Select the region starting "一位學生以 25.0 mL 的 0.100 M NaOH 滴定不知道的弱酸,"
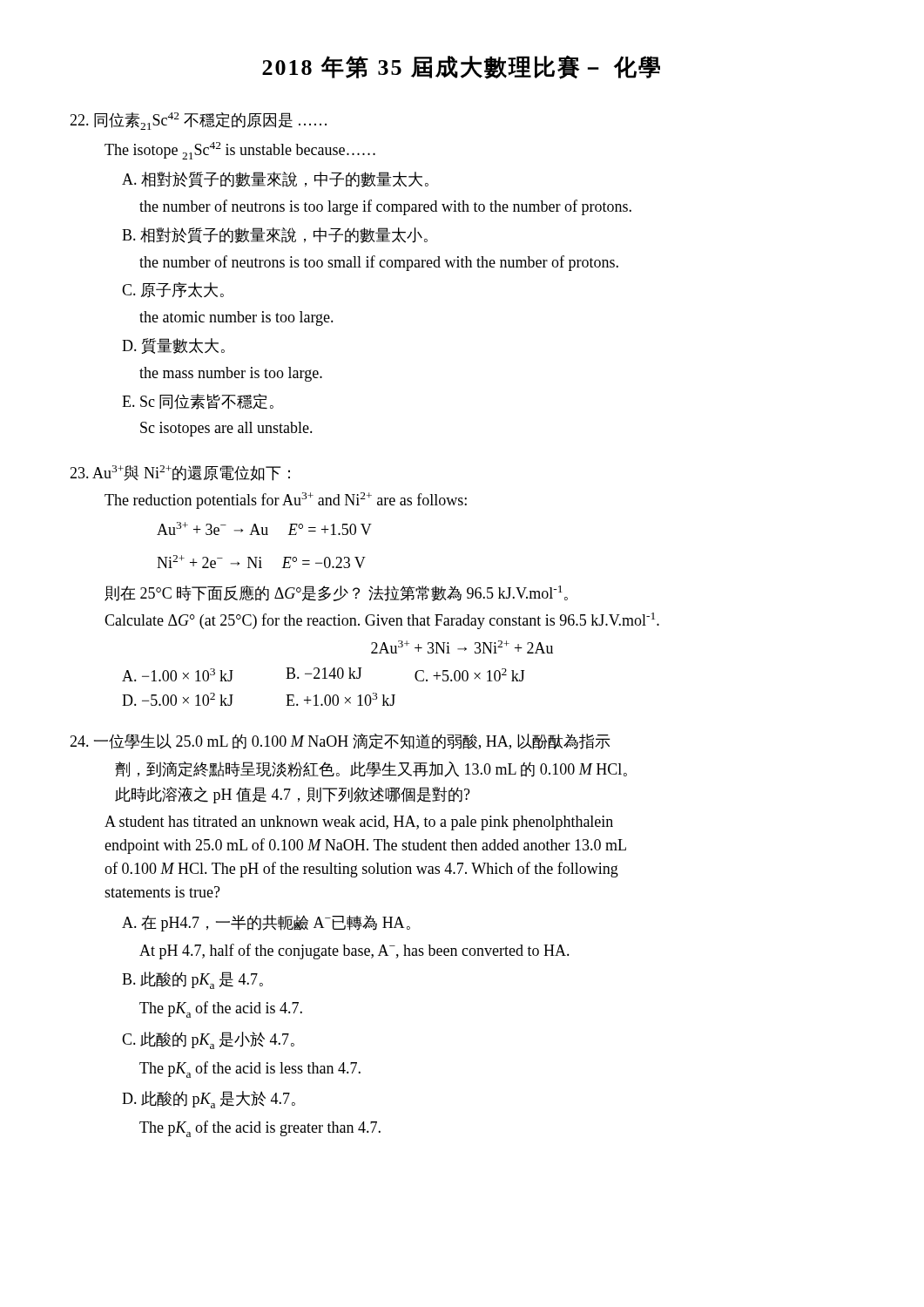Image resolution: width=924 pixels, height=1307 pixels. (x=462, y=937)
